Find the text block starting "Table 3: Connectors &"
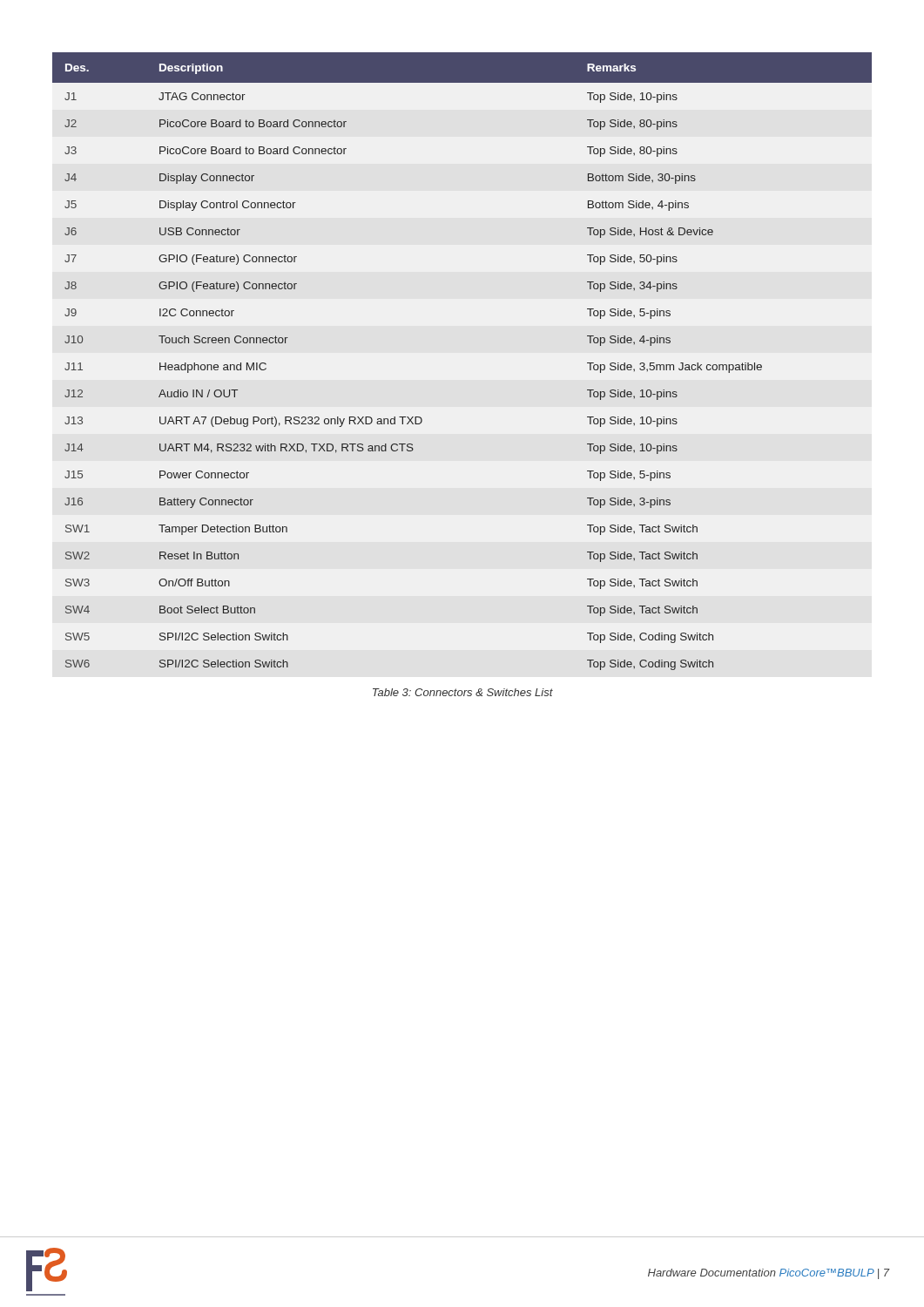This screenshot has height=1307, width=924. click(462, 692)
